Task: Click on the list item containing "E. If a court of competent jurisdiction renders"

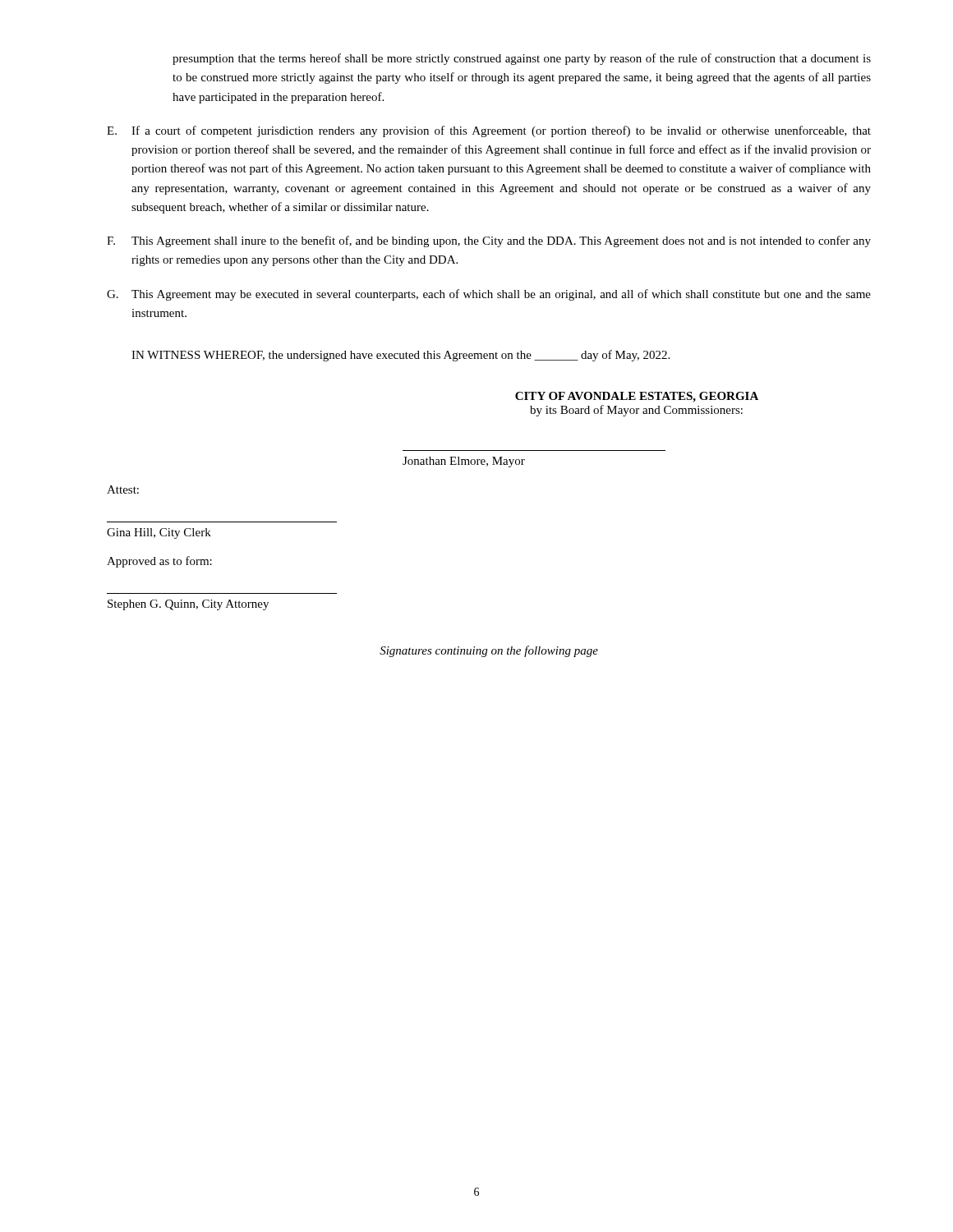Action: [x=489, y=169]
